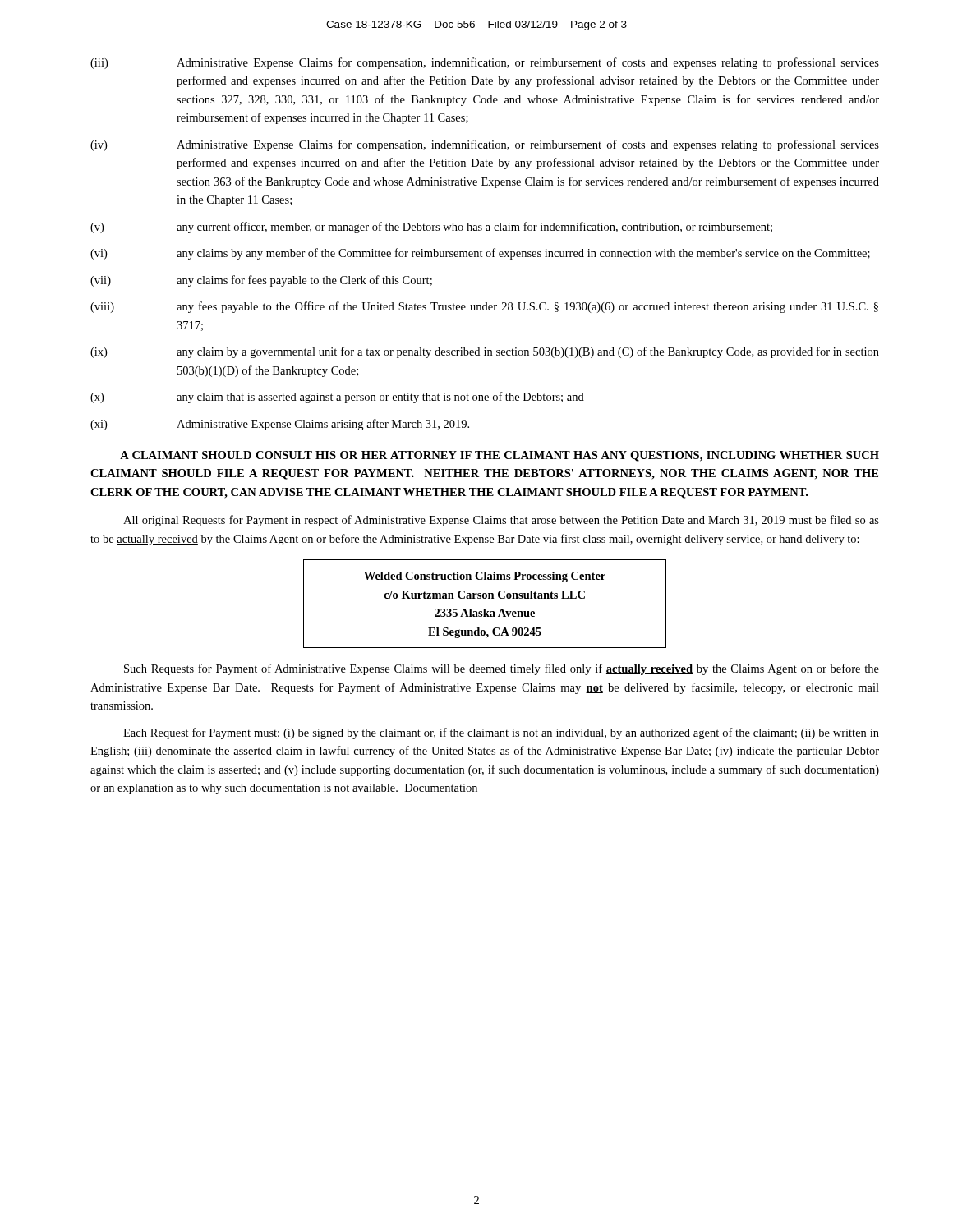
Task: Locate the passage starting "Each Request for Payment must: (i) be signed"
Action: (485, 760)
